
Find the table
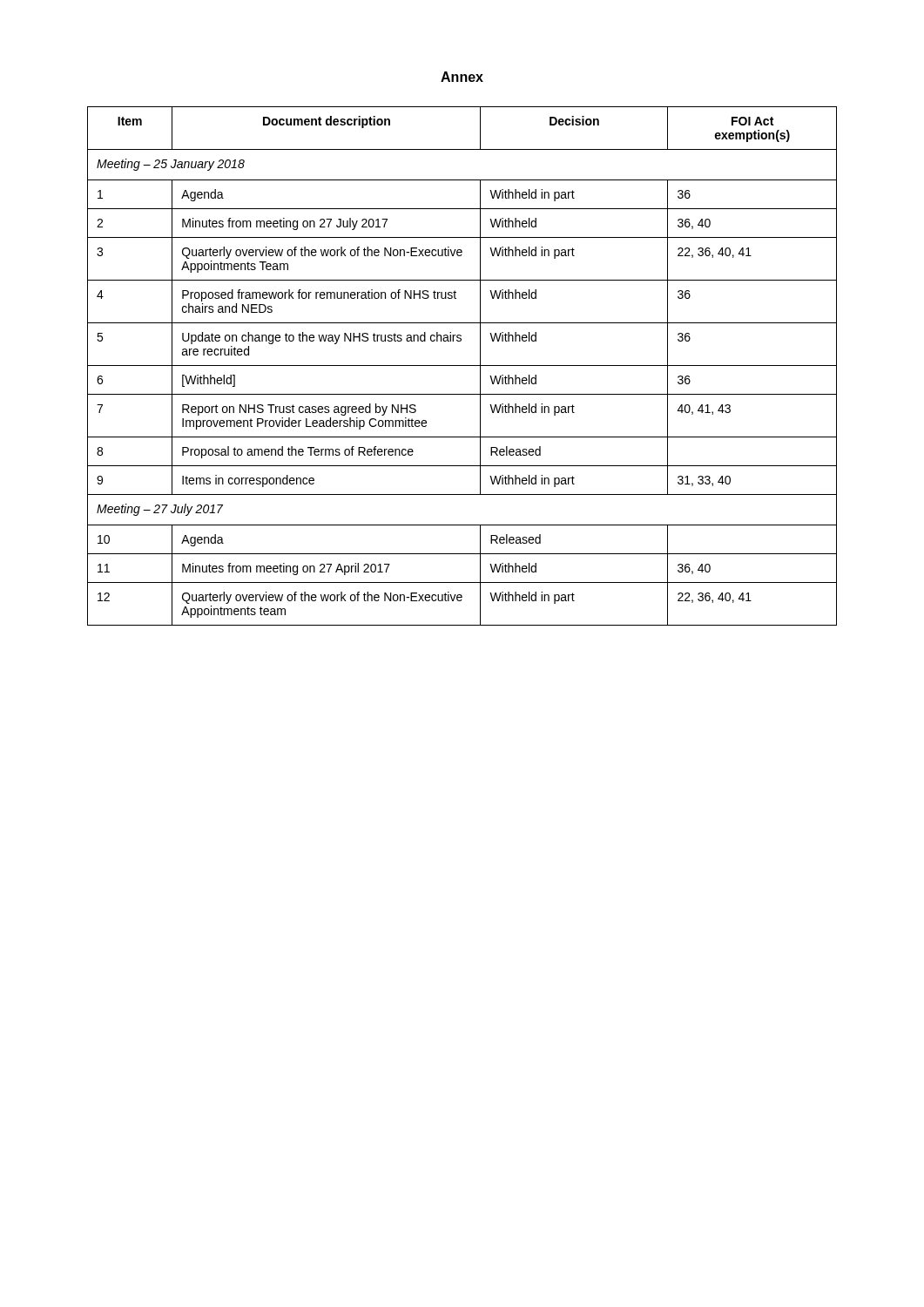pyautogui.click(x=462, y=366)
